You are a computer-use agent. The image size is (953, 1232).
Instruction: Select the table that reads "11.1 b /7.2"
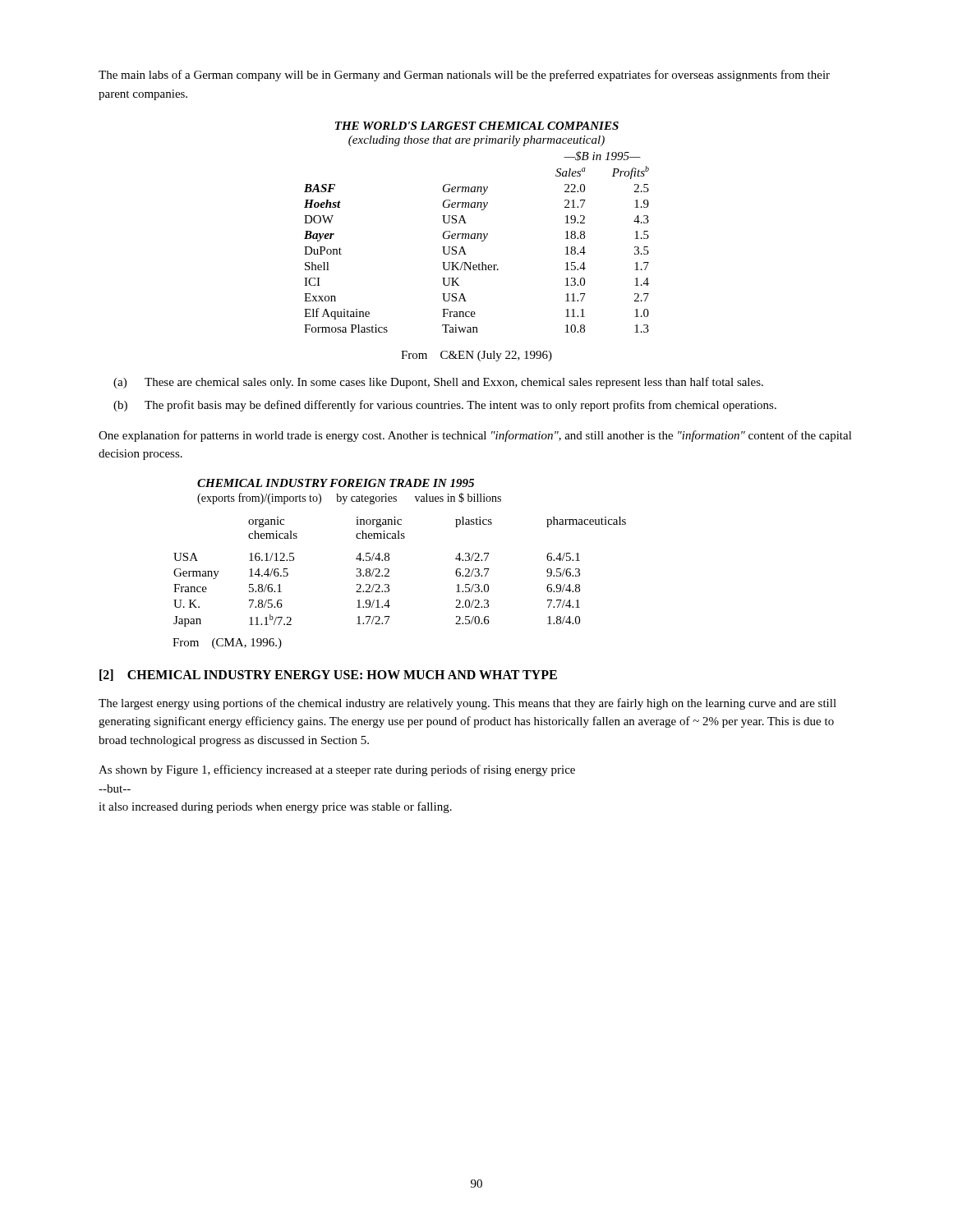click(513, 571)
